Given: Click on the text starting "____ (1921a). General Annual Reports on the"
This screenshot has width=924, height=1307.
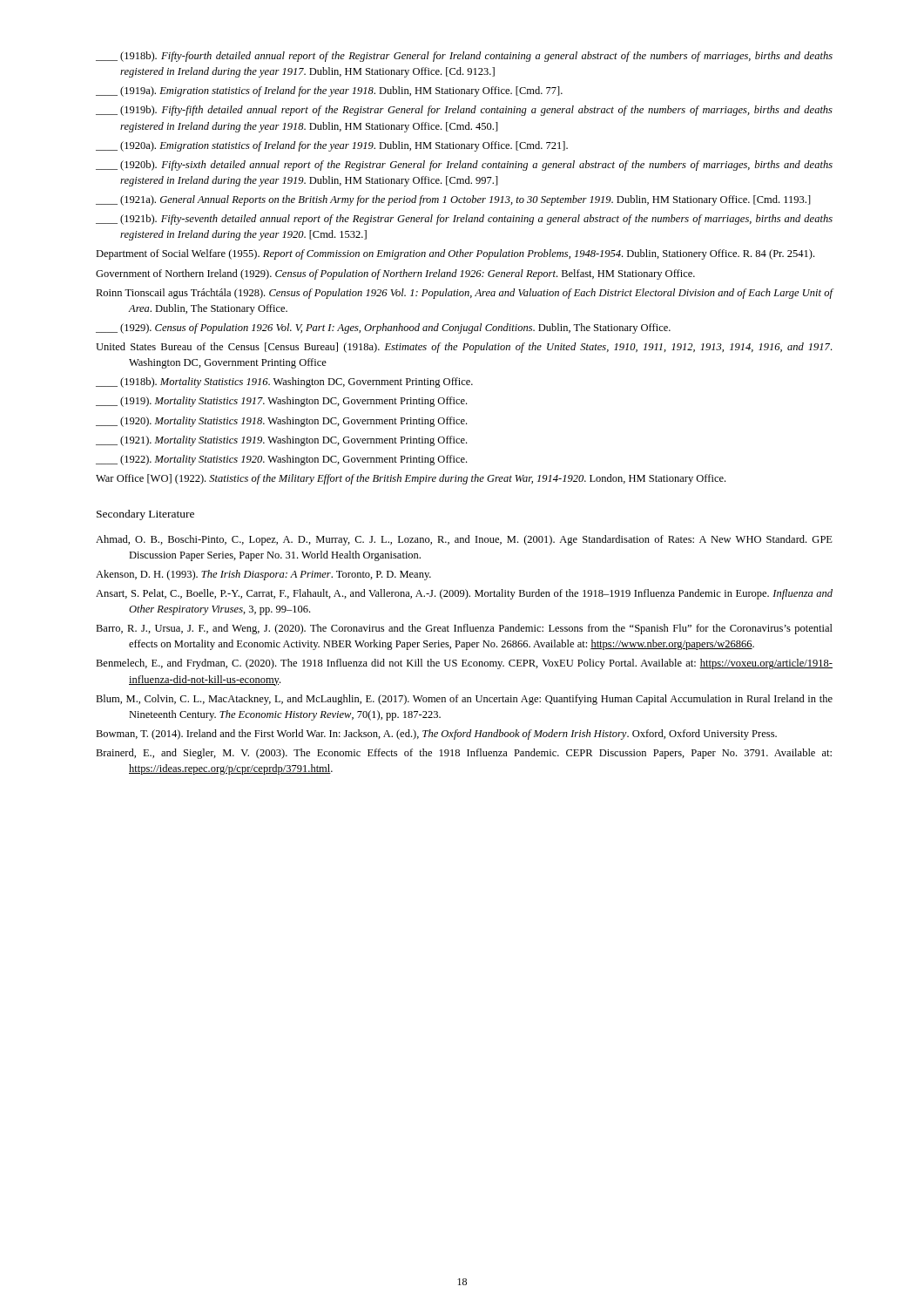Looking at the screenshot, I should (x=464, y=200).
